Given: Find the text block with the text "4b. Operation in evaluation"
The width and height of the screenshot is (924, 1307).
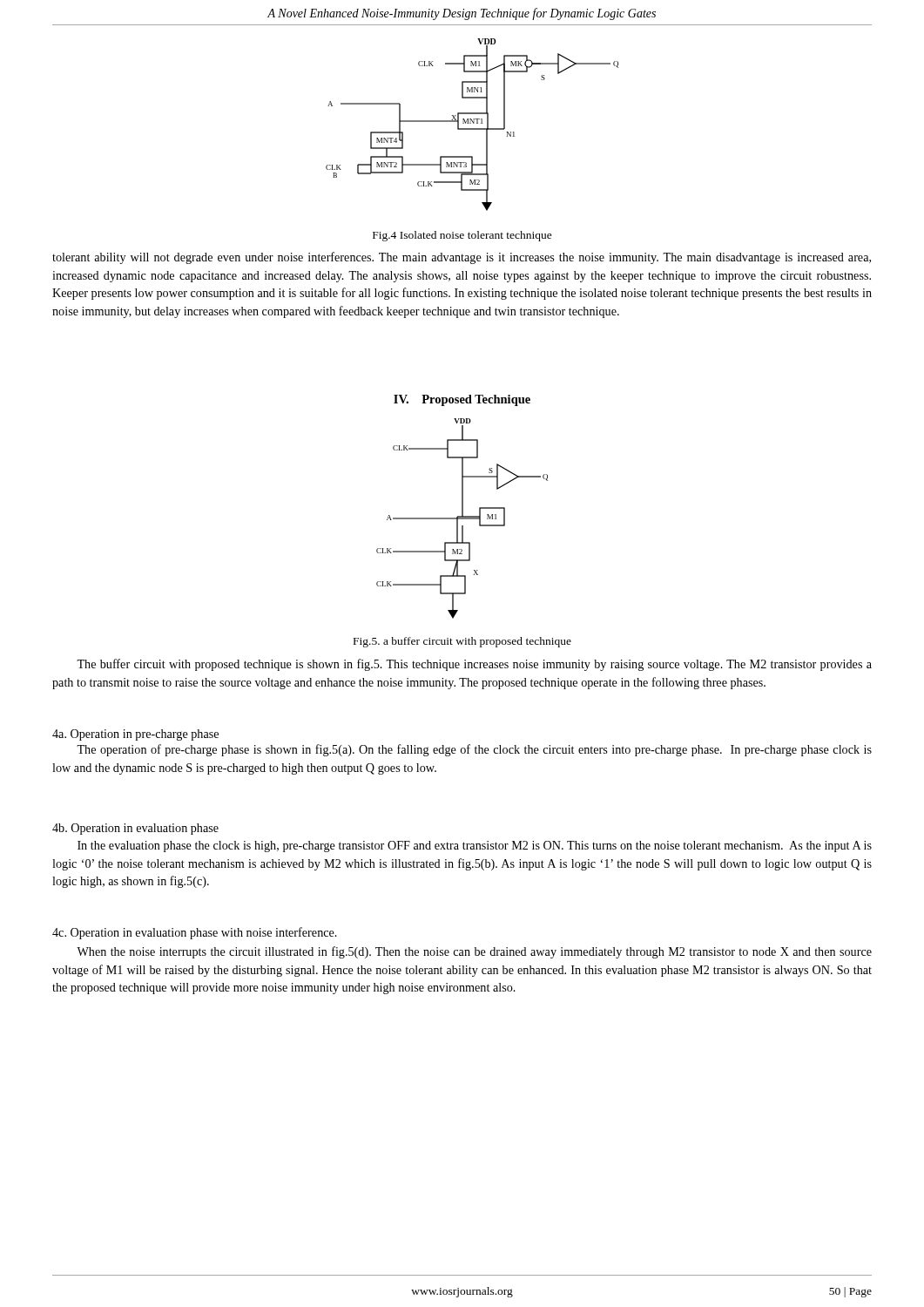Looking at the screenshot, I should point(136,828).
